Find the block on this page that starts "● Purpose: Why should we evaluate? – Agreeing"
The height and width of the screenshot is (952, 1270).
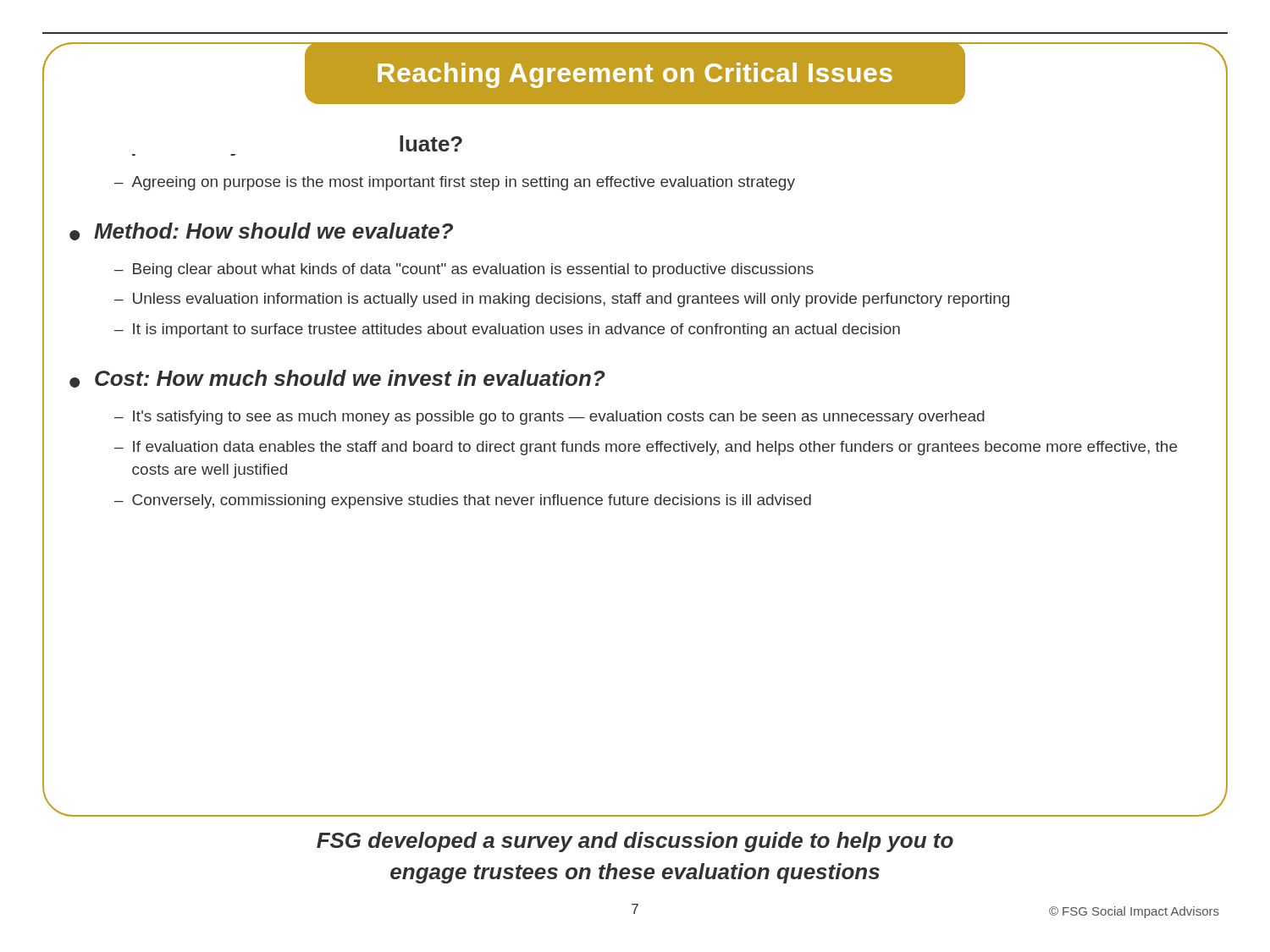pos(431,143)
